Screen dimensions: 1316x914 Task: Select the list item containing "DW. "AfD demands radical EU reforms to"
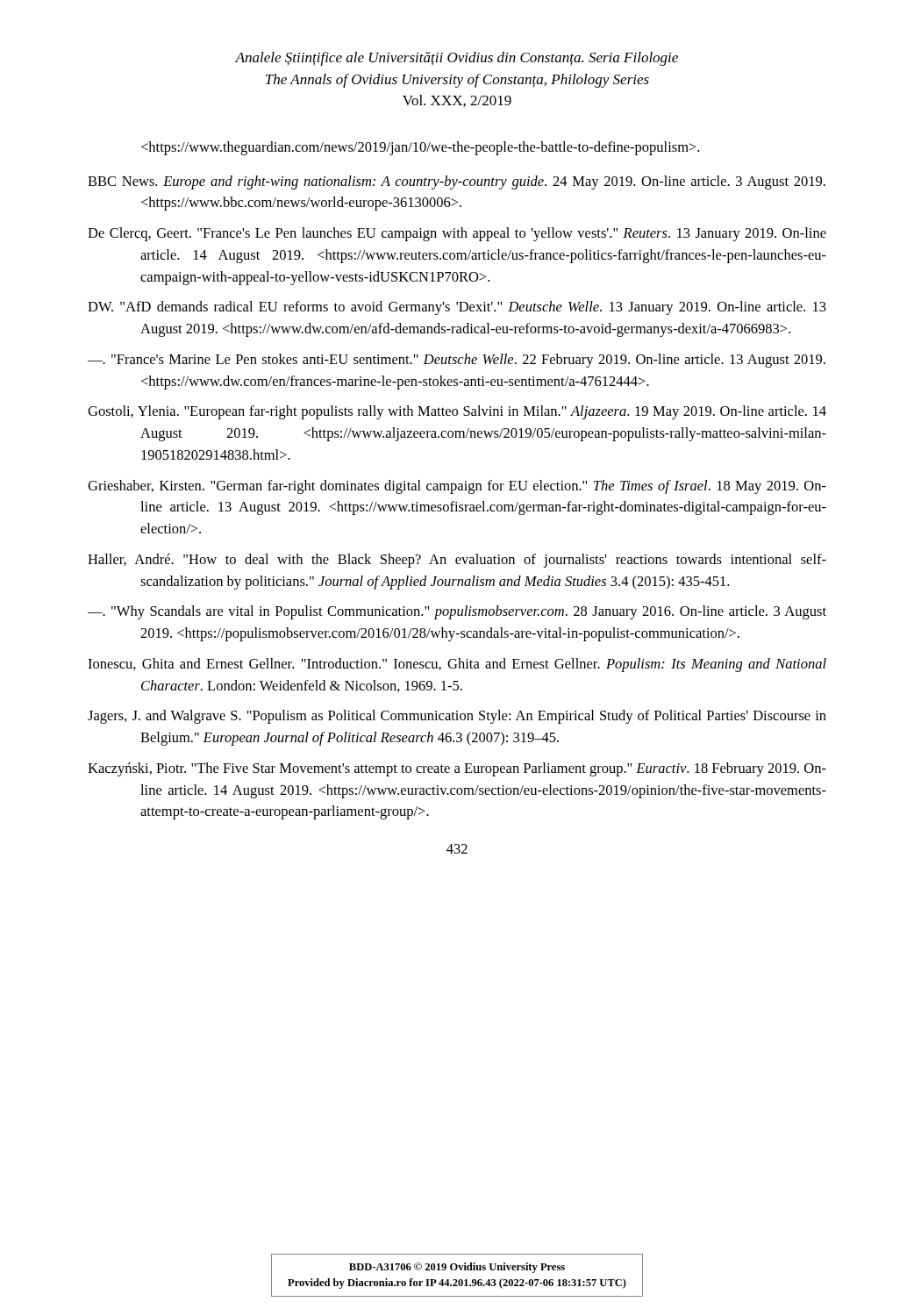point(457,318)
